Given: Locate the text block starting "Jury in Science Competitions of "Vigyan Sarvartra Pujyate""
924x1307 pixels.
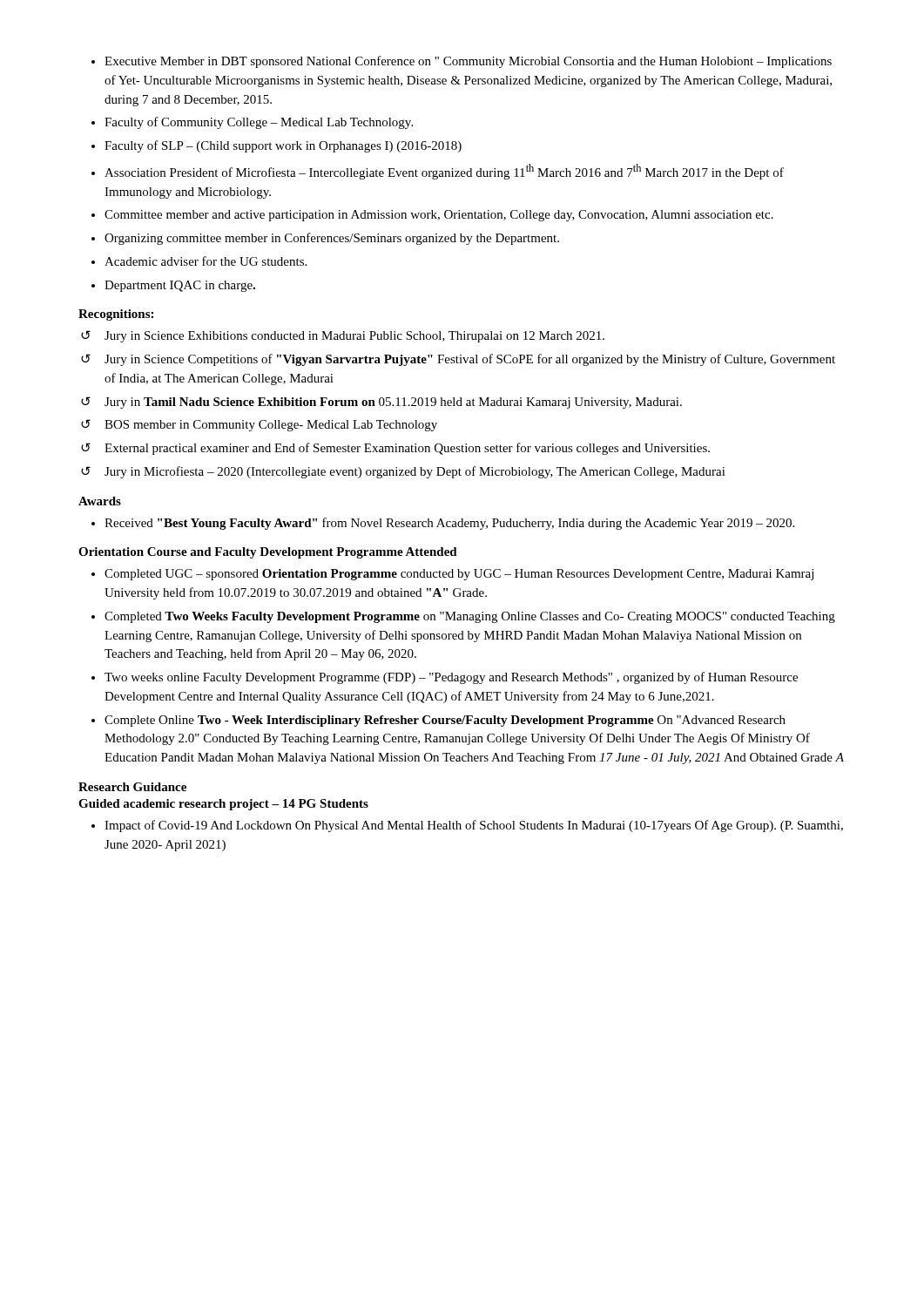Looking at the screenshot, I should point(471,369).
